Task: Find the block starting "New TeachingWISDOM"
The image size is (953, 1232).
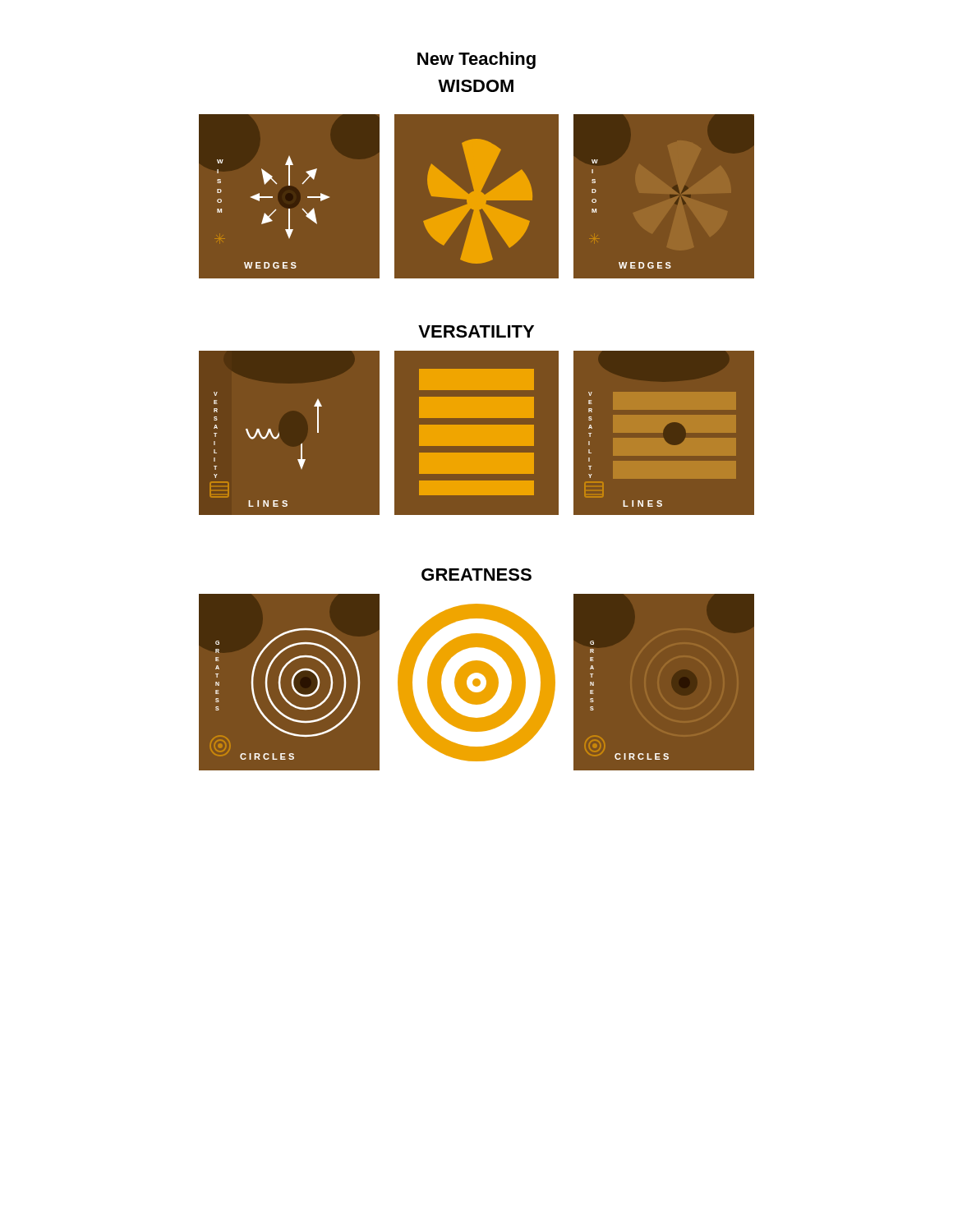Action: coord(476,72)
